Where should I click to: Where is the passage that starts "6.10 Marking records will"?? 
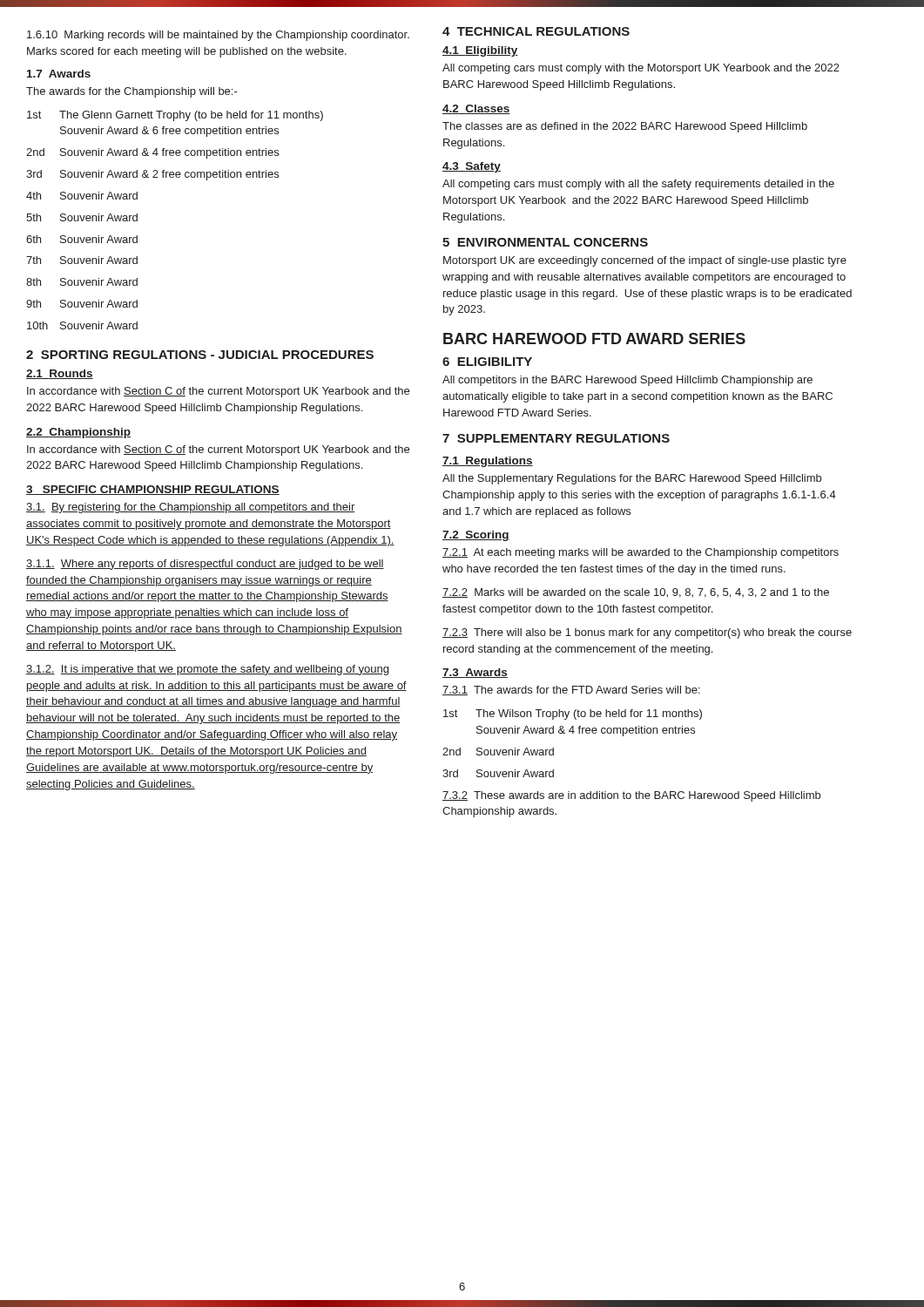tap(219, 43)
